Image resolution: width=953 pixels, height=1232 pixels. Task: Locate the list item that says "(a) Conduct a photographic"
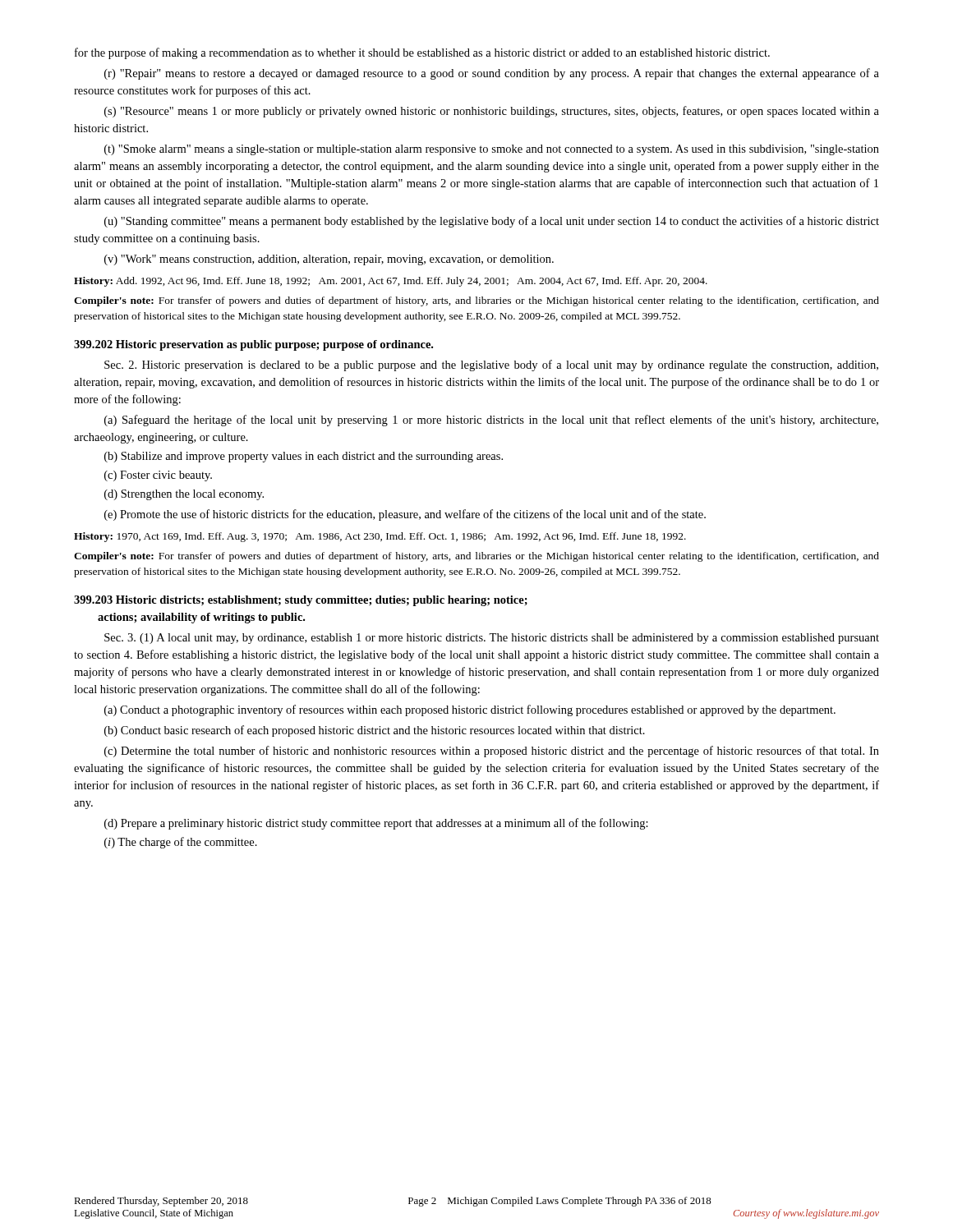(x=476, y=710)
